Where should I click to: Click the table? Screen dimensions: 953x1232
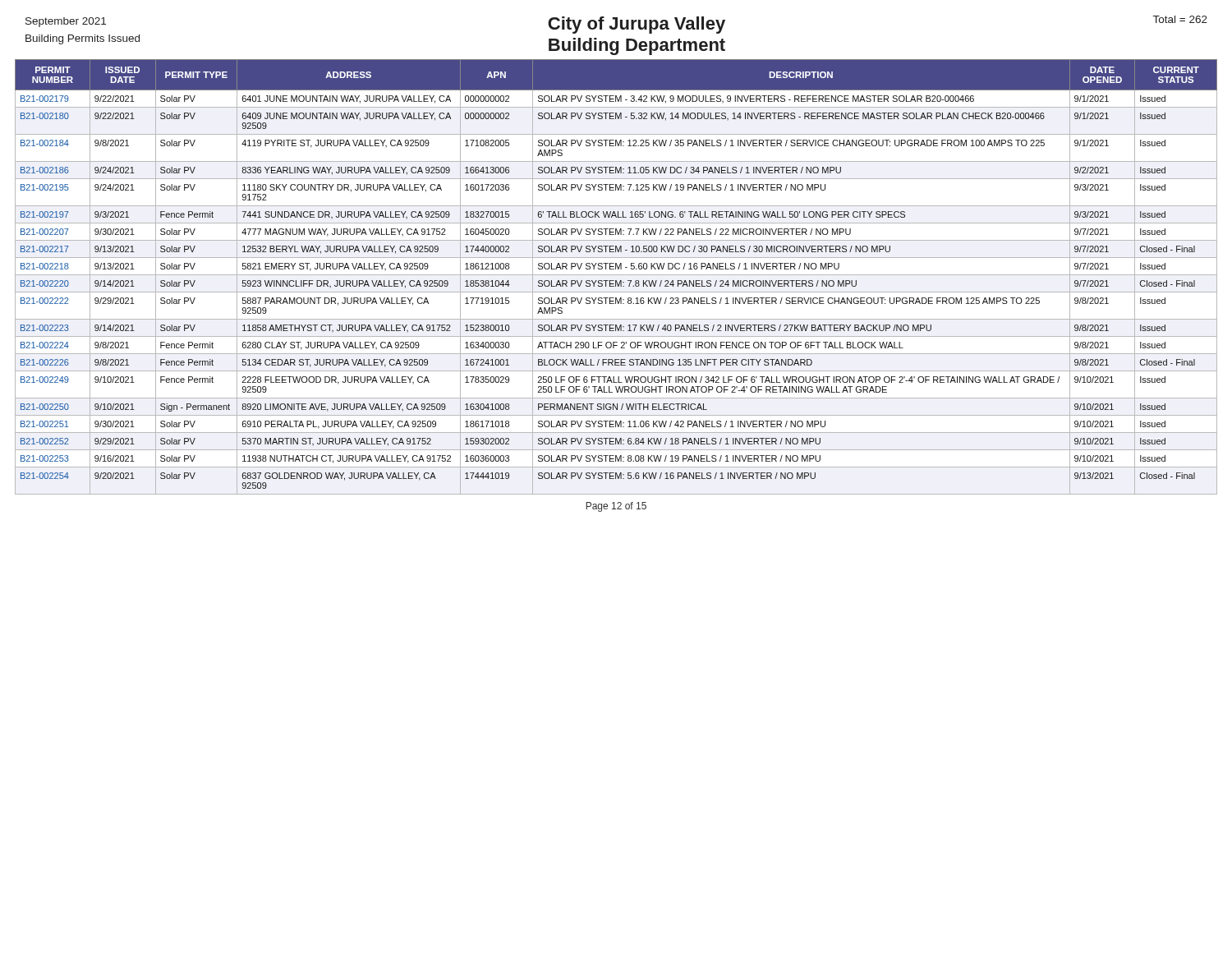[616, 277]
